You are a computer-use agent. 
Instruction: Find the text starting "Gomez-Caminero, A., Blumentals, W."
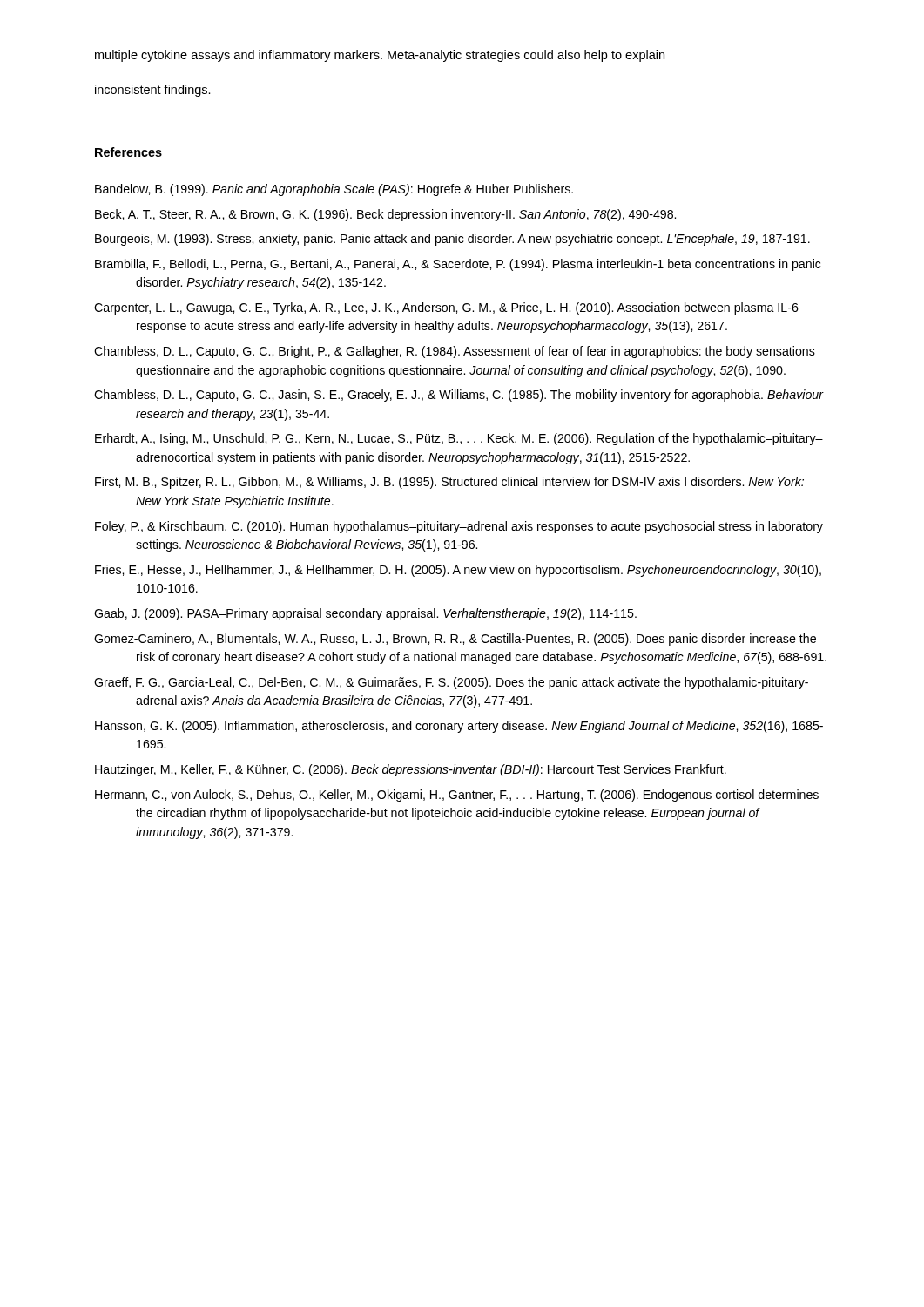coord(461,648)
